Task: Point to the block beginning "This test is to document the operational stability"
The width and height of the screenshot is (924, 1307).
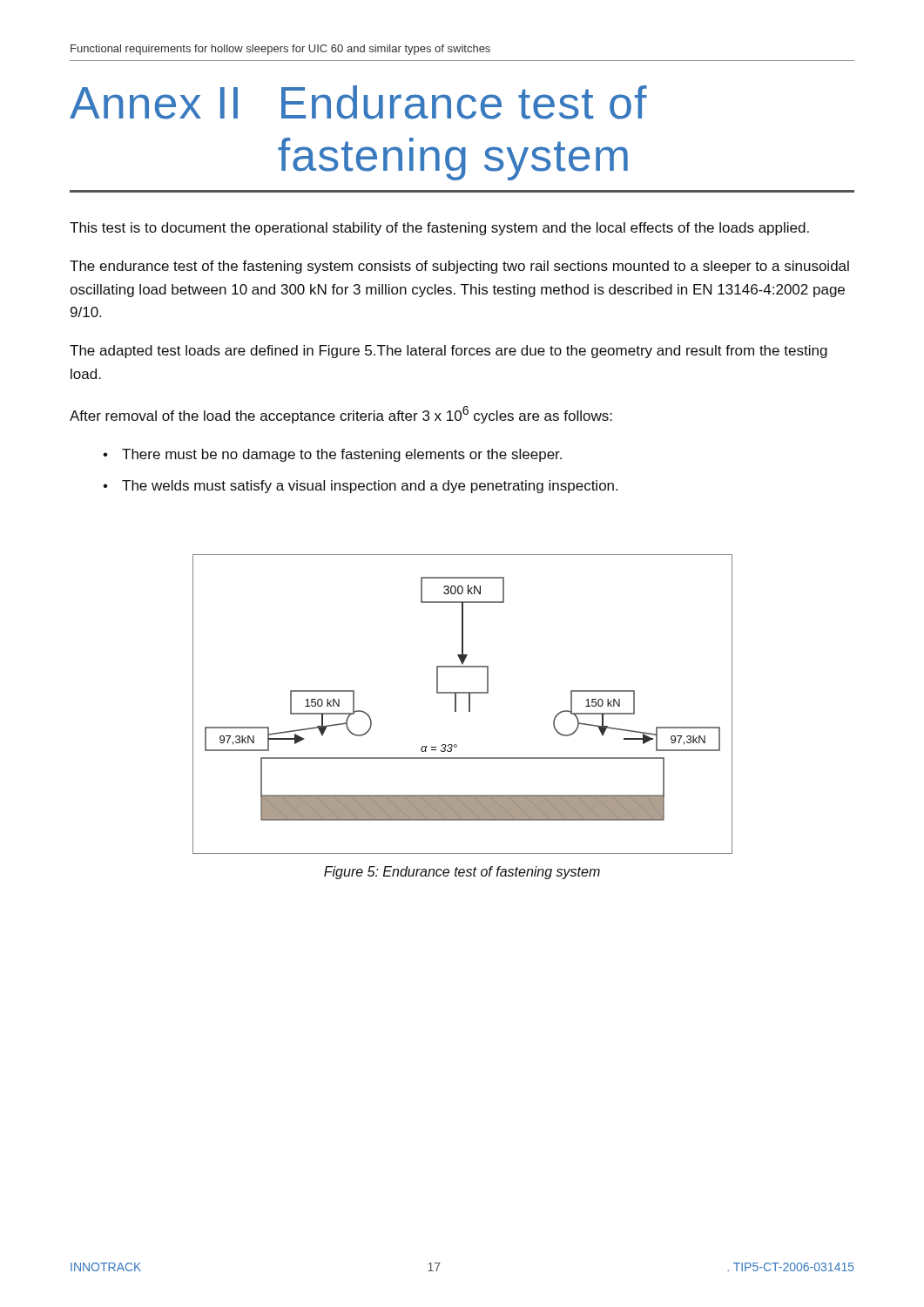Action: coord(440,228)
